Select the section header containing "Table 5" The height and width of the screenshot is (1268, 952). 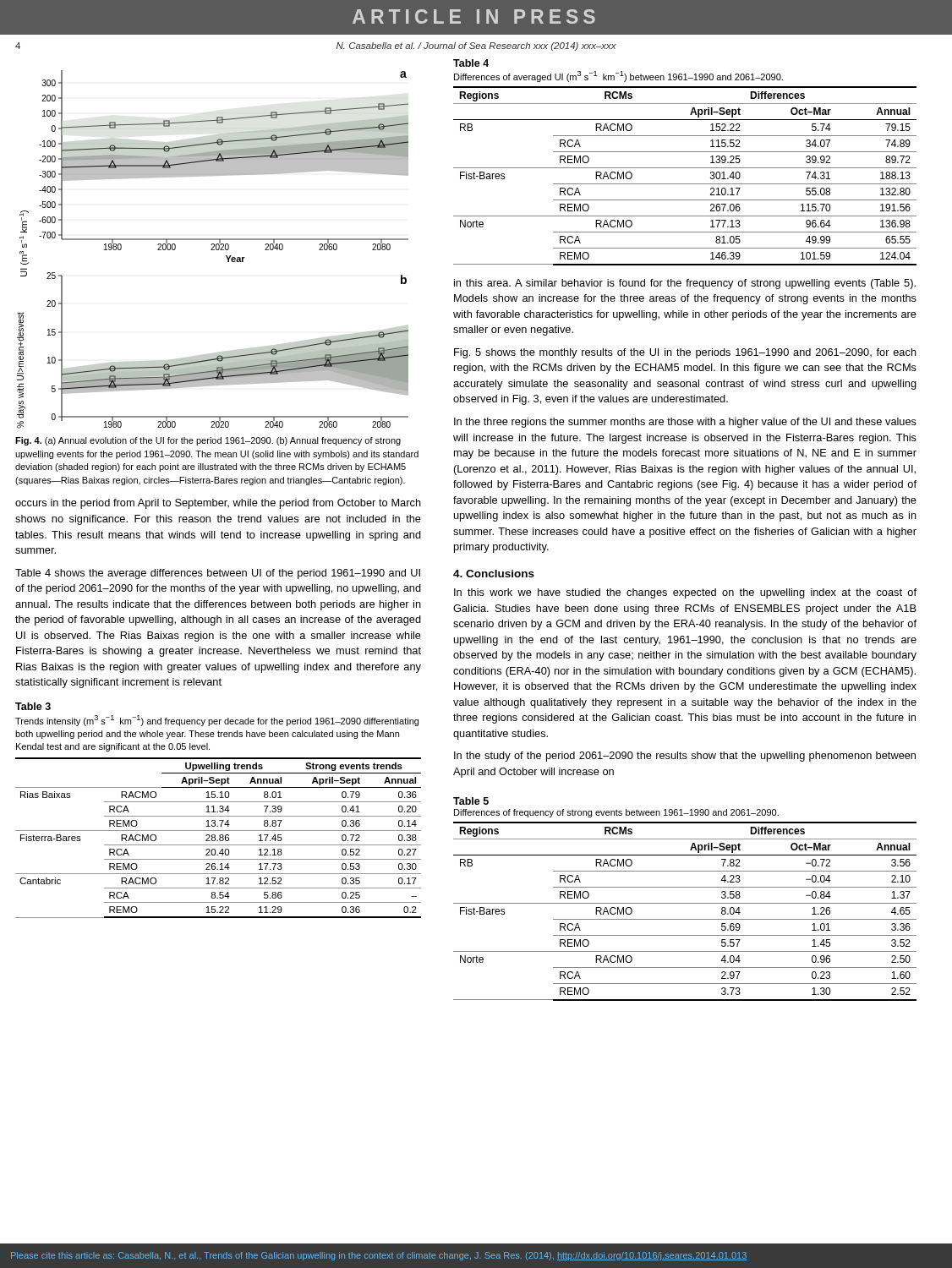(x=471, y=801)
